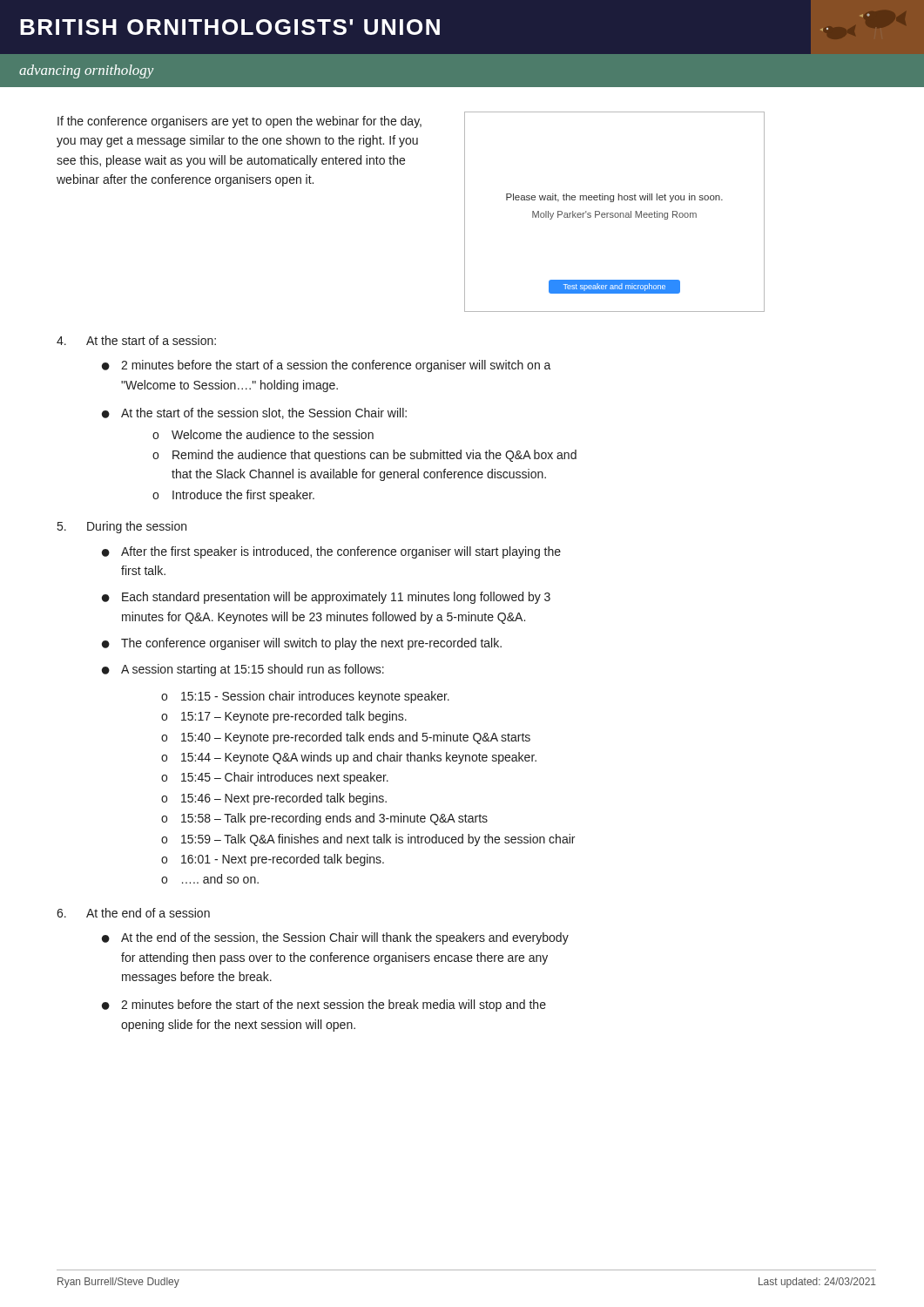
Task: Click on the element starting "● At the start of the"
Action: point(254,413)
